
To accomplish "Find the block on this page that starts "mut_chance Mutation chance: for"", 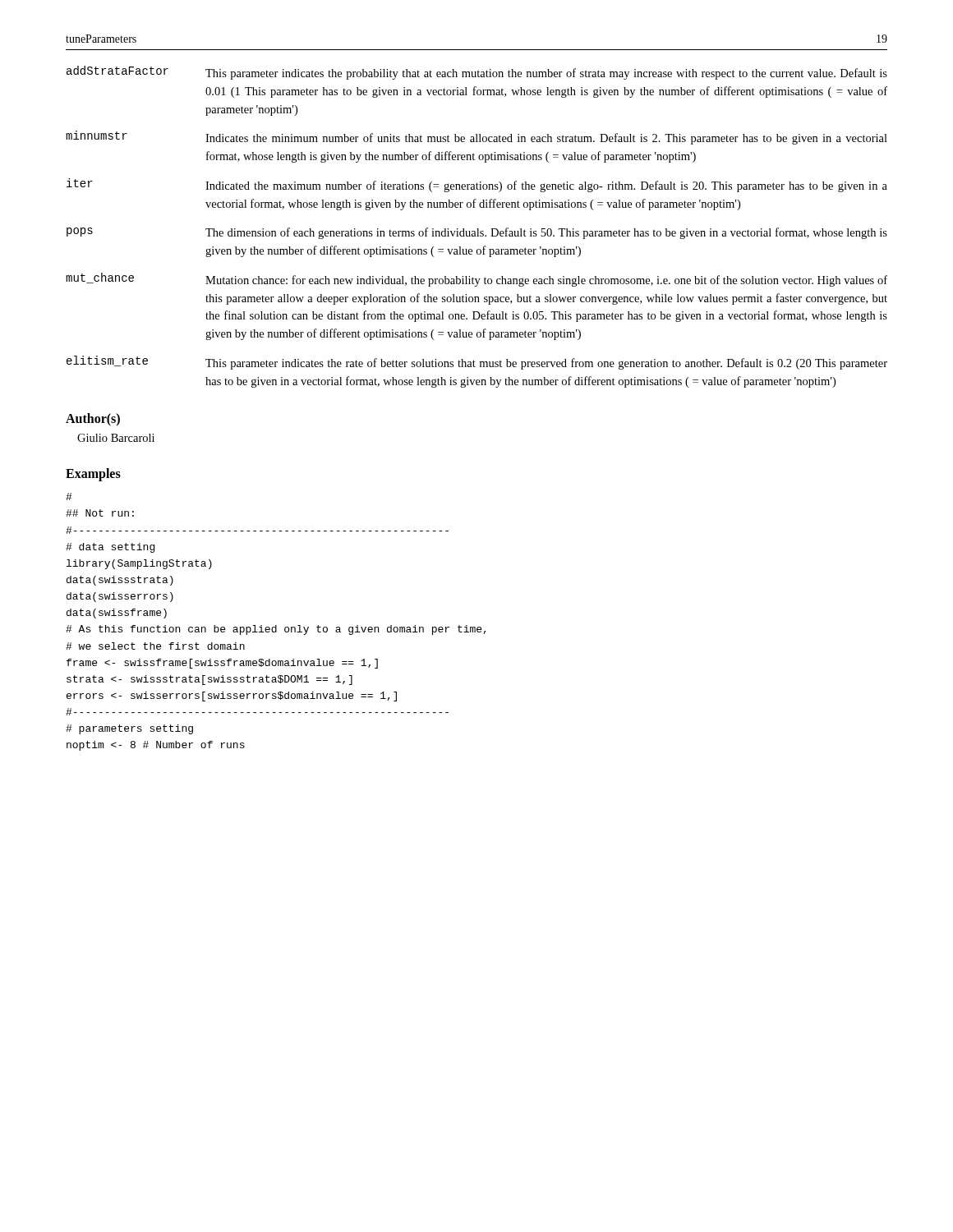I will [476, 307].
